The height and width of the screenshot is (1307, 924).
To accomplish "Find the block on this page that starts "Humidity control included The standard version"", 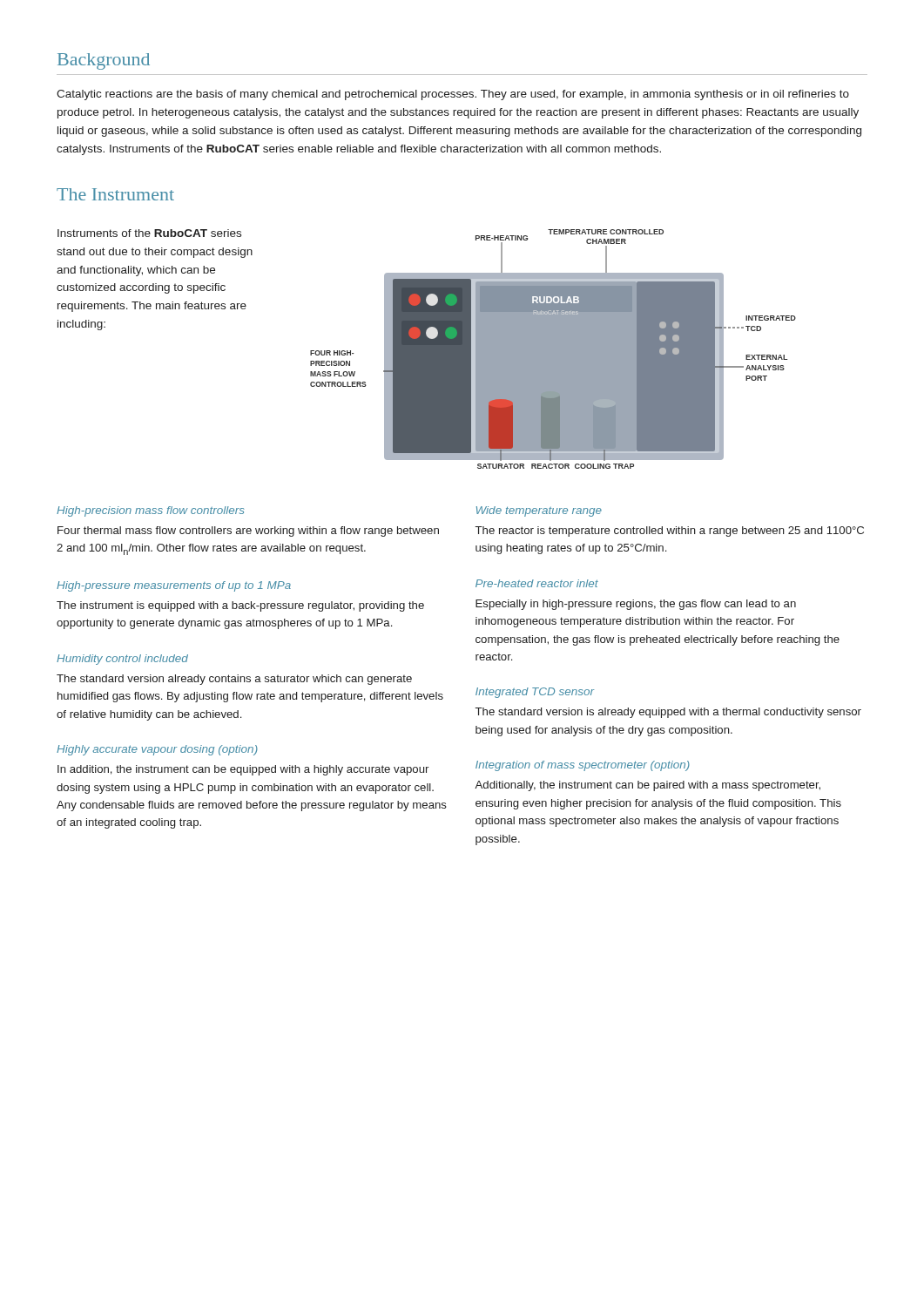I will pyautogui.click(x=253, y=687).
